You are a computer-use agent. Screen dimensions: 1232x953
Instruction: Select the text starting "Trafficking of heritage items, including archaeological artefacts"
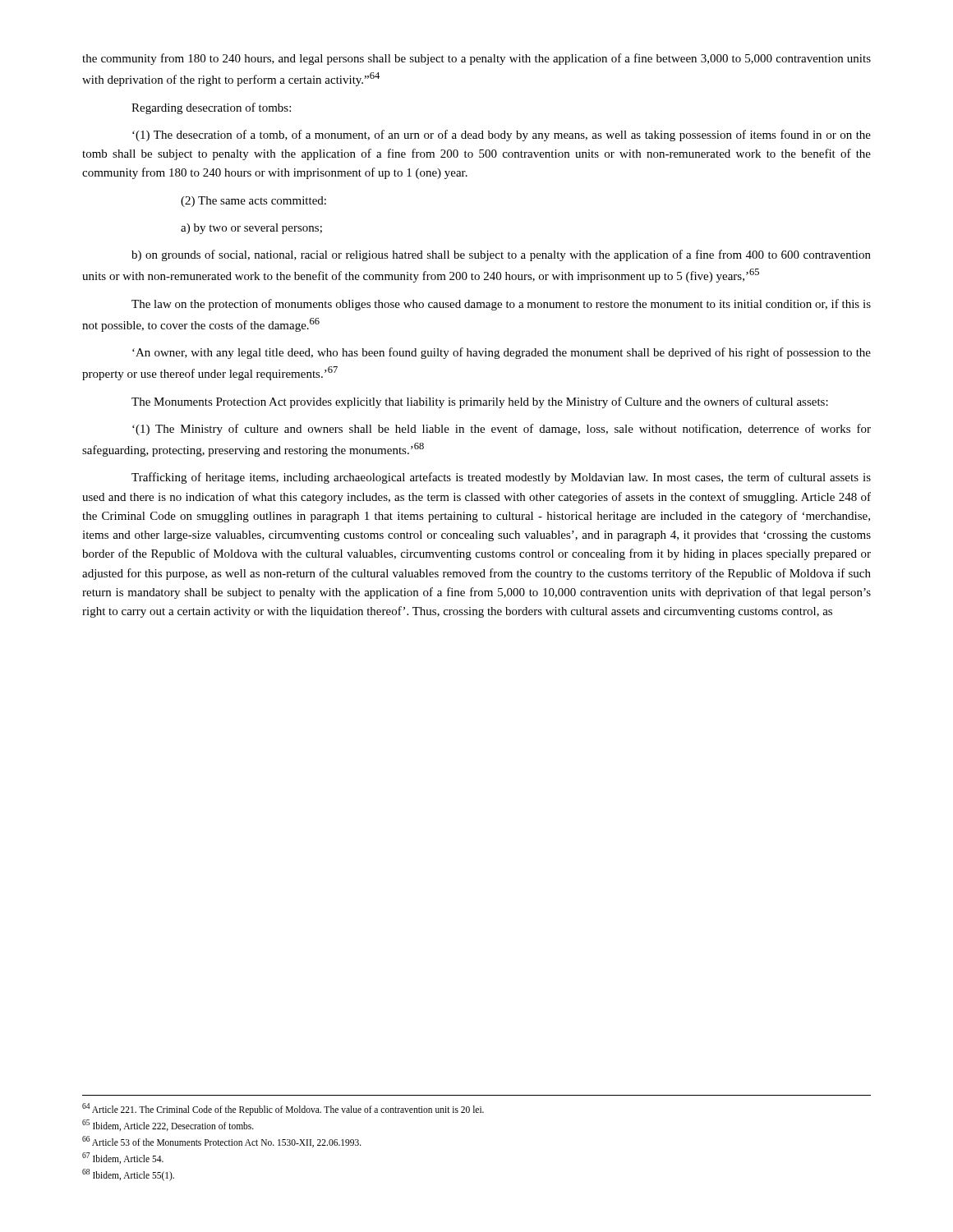point(476,544)
